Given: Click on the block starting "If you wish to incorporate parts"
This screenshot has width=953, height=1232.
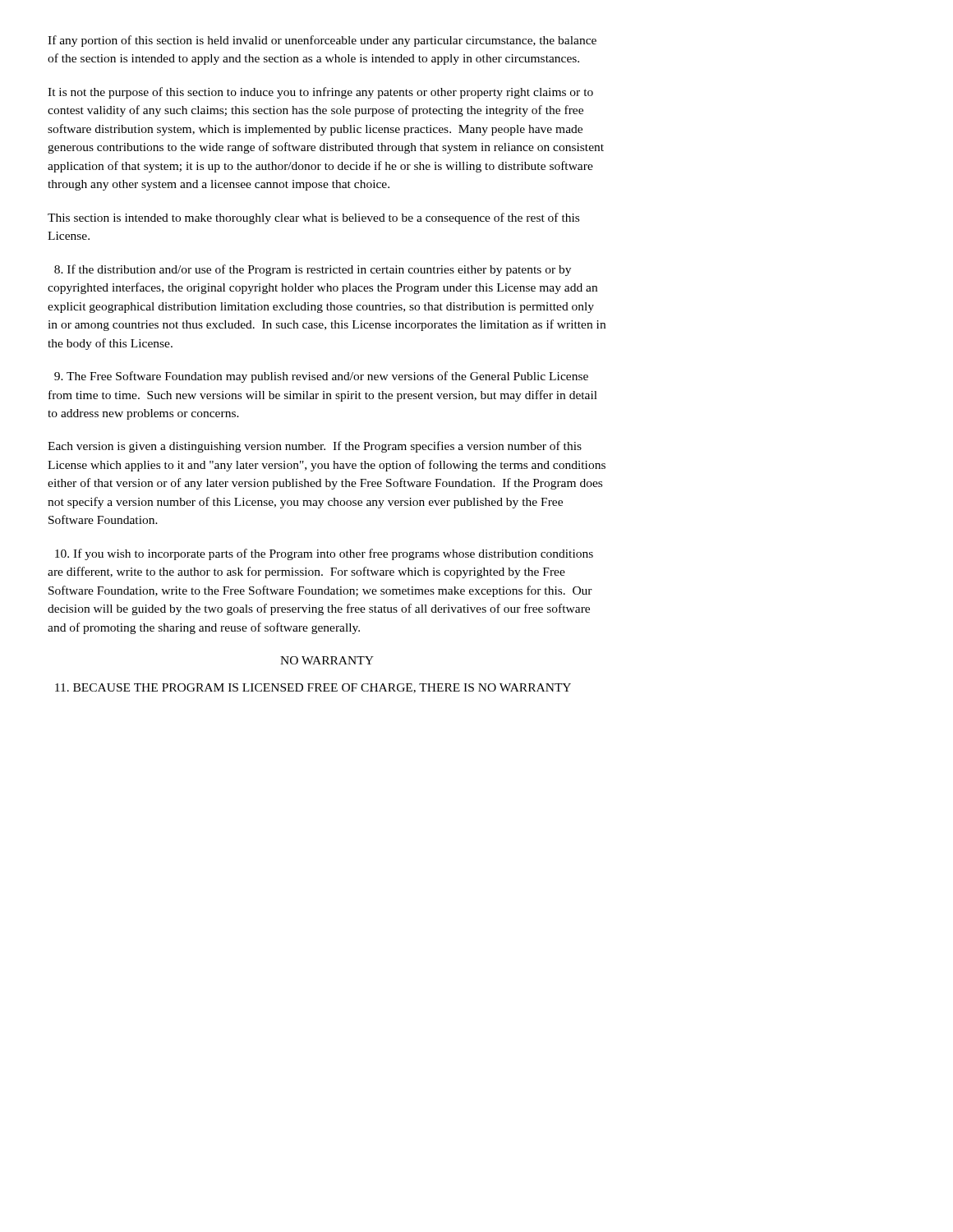Looking at the screenshot, I should [x=320, y=590].
